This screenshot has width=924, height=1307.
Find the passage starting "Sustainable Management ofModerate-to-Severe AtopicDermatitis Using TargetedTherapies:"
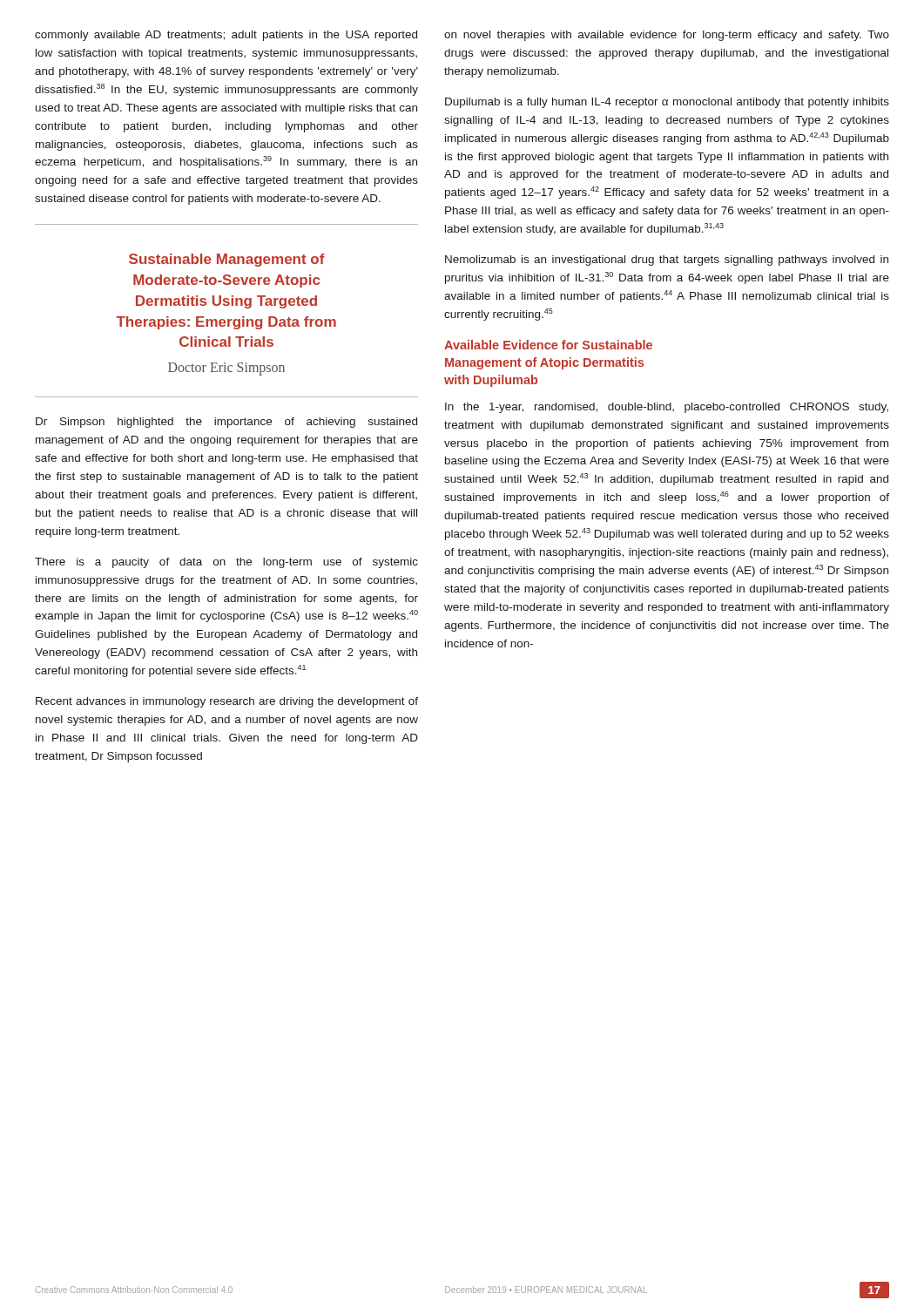click(226, 313)
